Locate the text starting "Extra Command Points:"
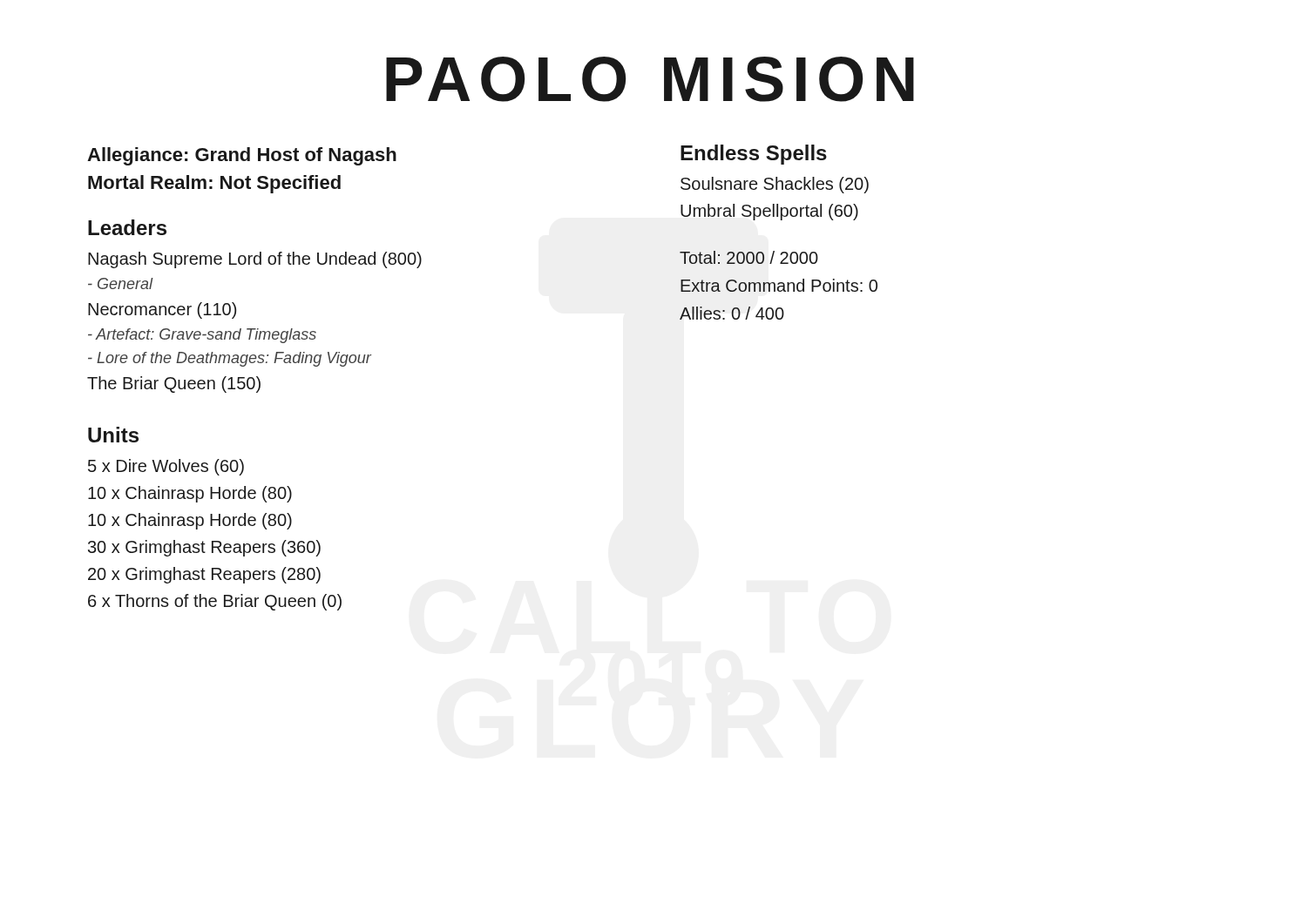1307x924 pixels. pyautogui.click(x=779, y=286)
